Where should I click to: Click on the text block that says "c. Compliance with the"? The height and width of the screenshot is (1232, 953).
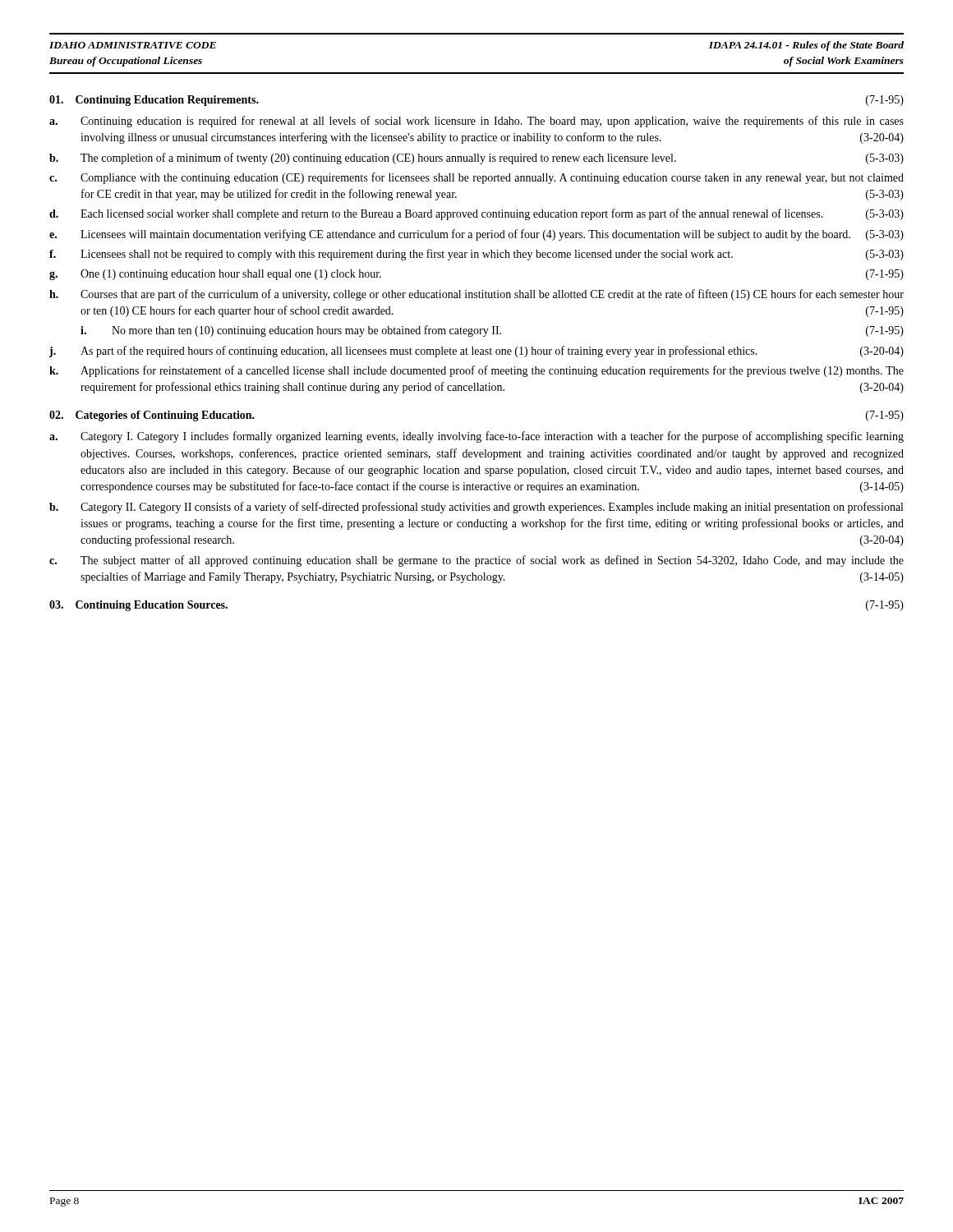(x=476, y=187)
